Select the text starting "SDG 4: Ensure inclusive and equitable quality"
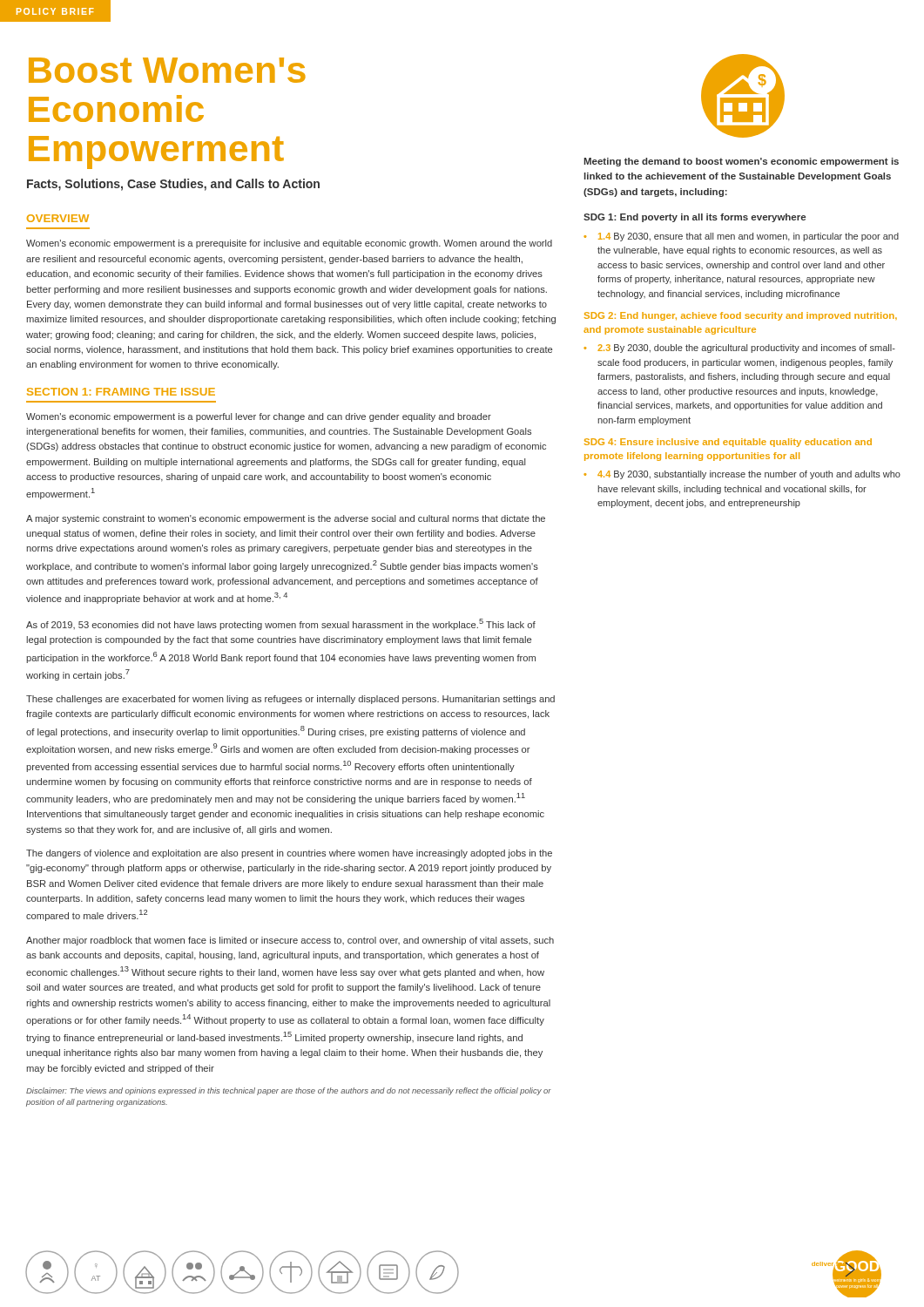The image size is (924, 1307). pyautogui.click(x=728, y=449)
